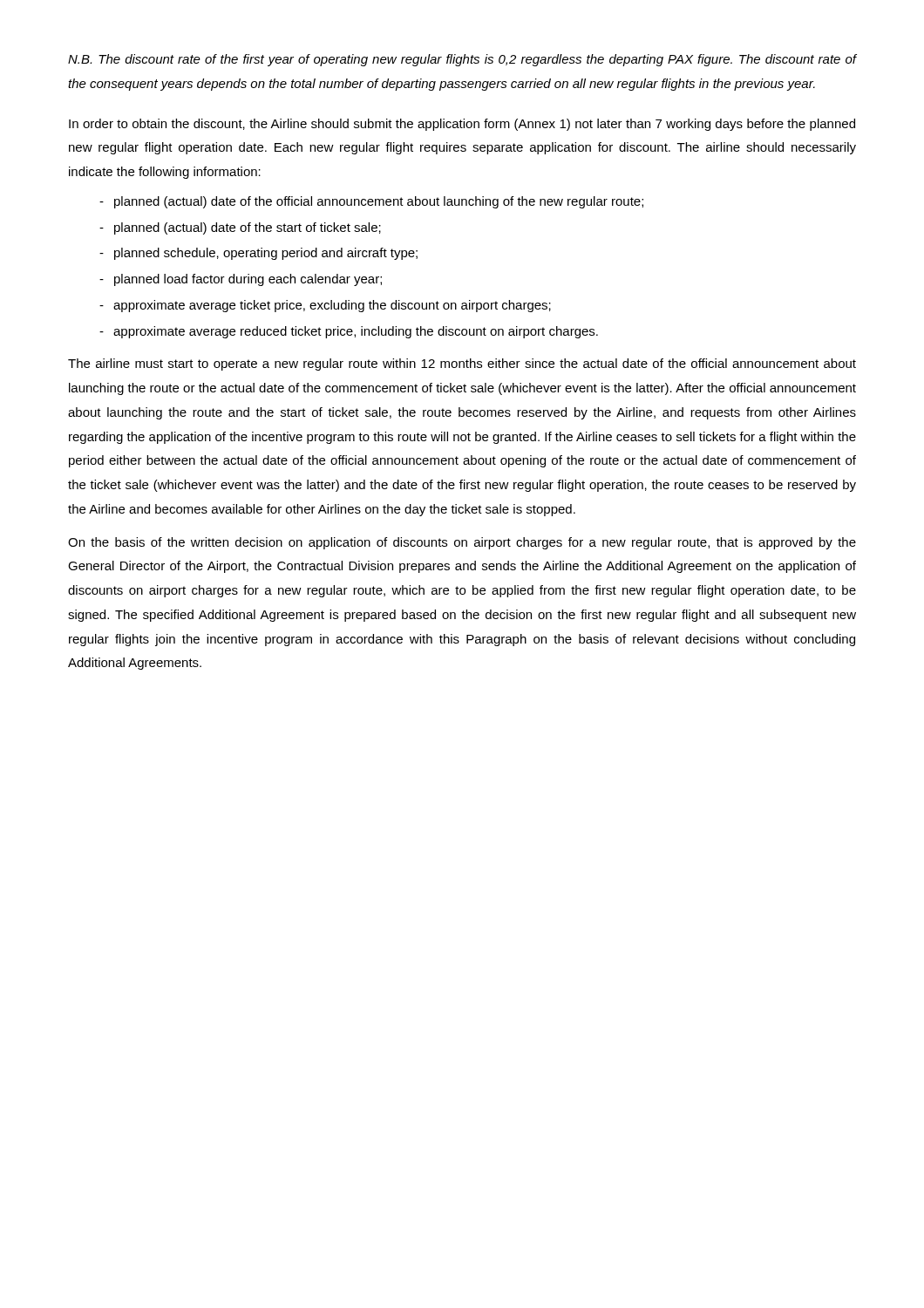Find the block on this page that starts "- planned load factor during each"

click(x=241, y=280)
